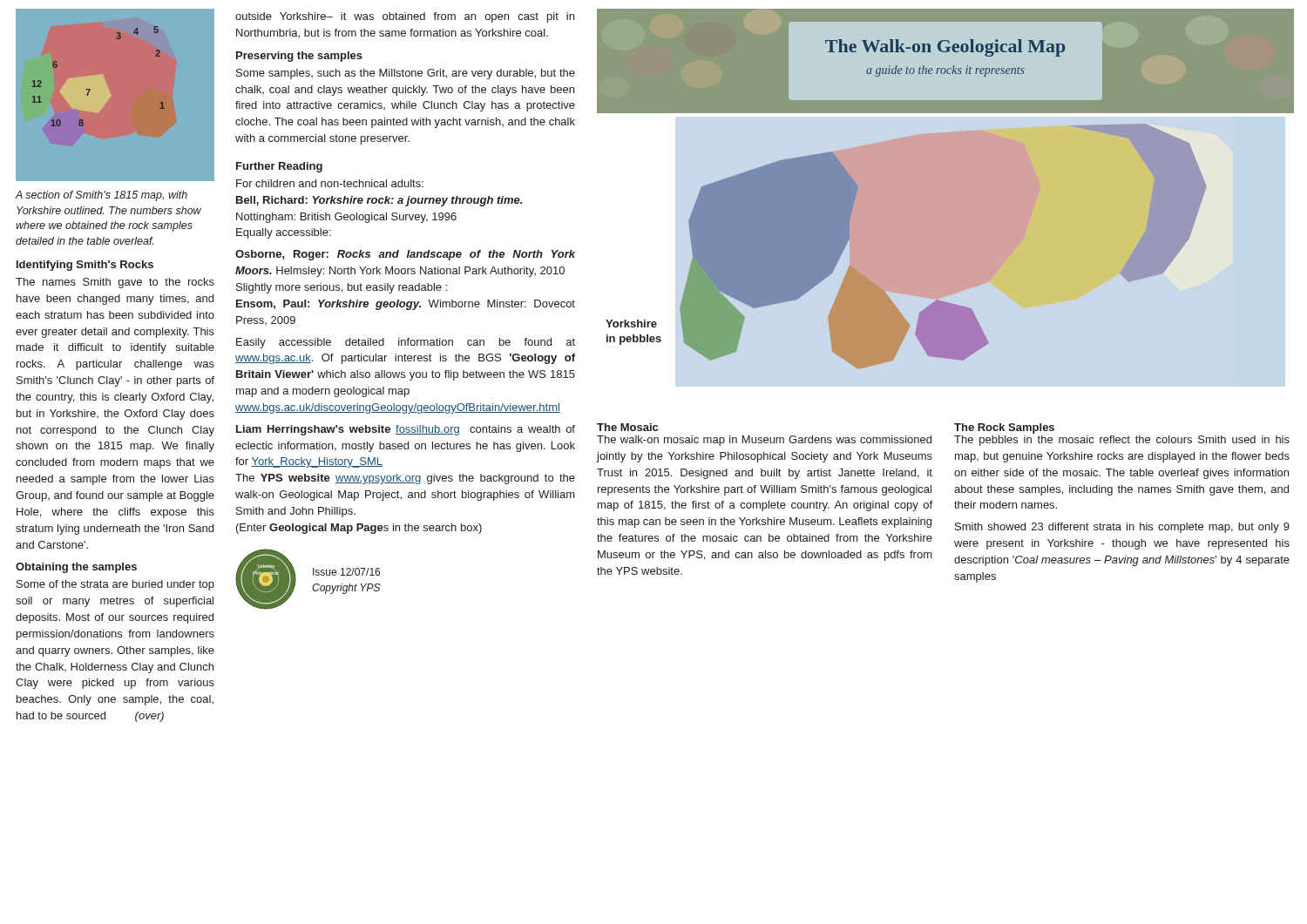Find the block on this page that starts "For children and non-technical adults: Bell, Richard: Yorkshire"
This screenshot has width=1307, height=924.
point(405,356)
